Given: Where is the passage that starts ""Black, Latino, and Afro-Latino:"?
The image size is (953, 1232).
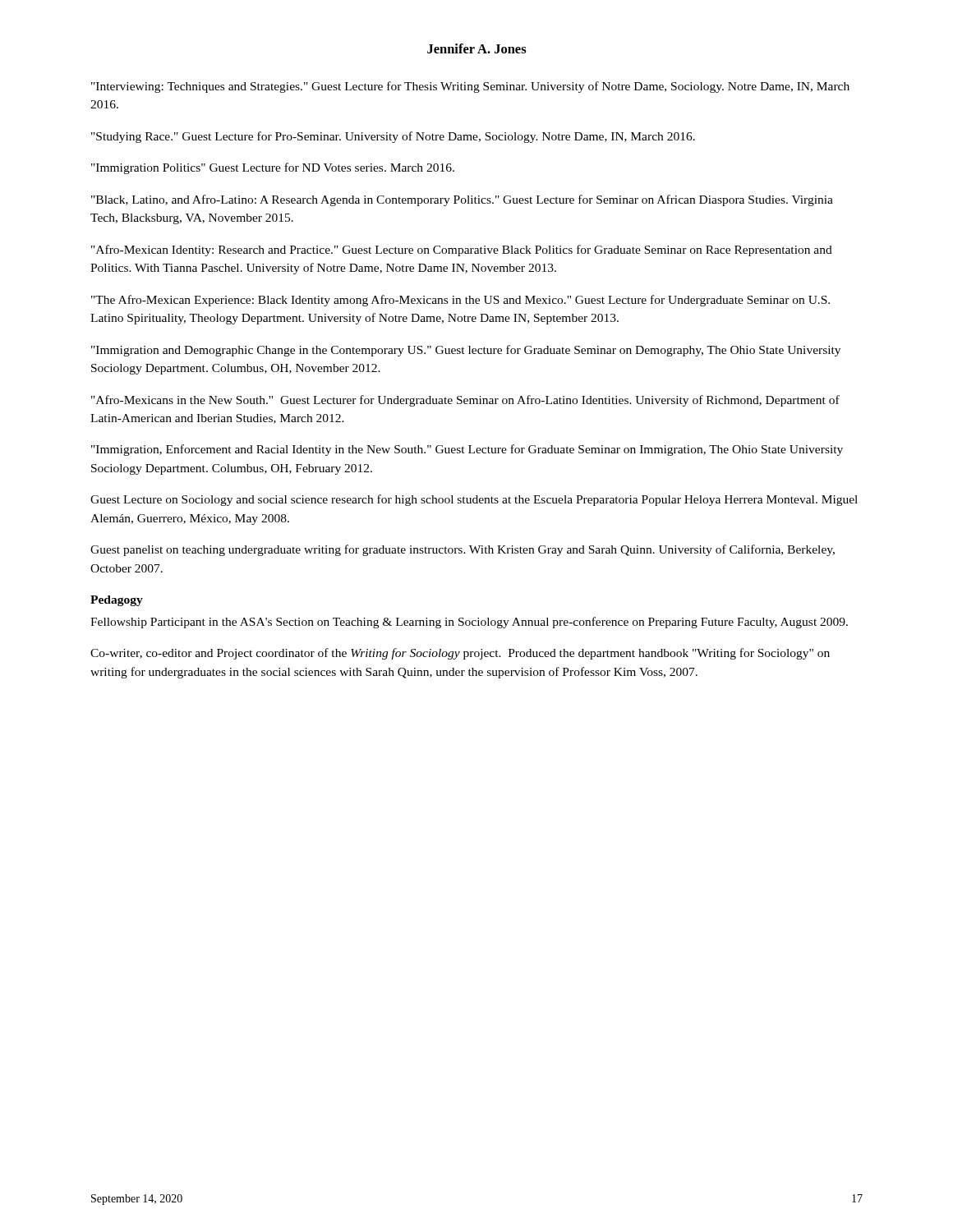Looking at the screenshot, I should (462, 208).
